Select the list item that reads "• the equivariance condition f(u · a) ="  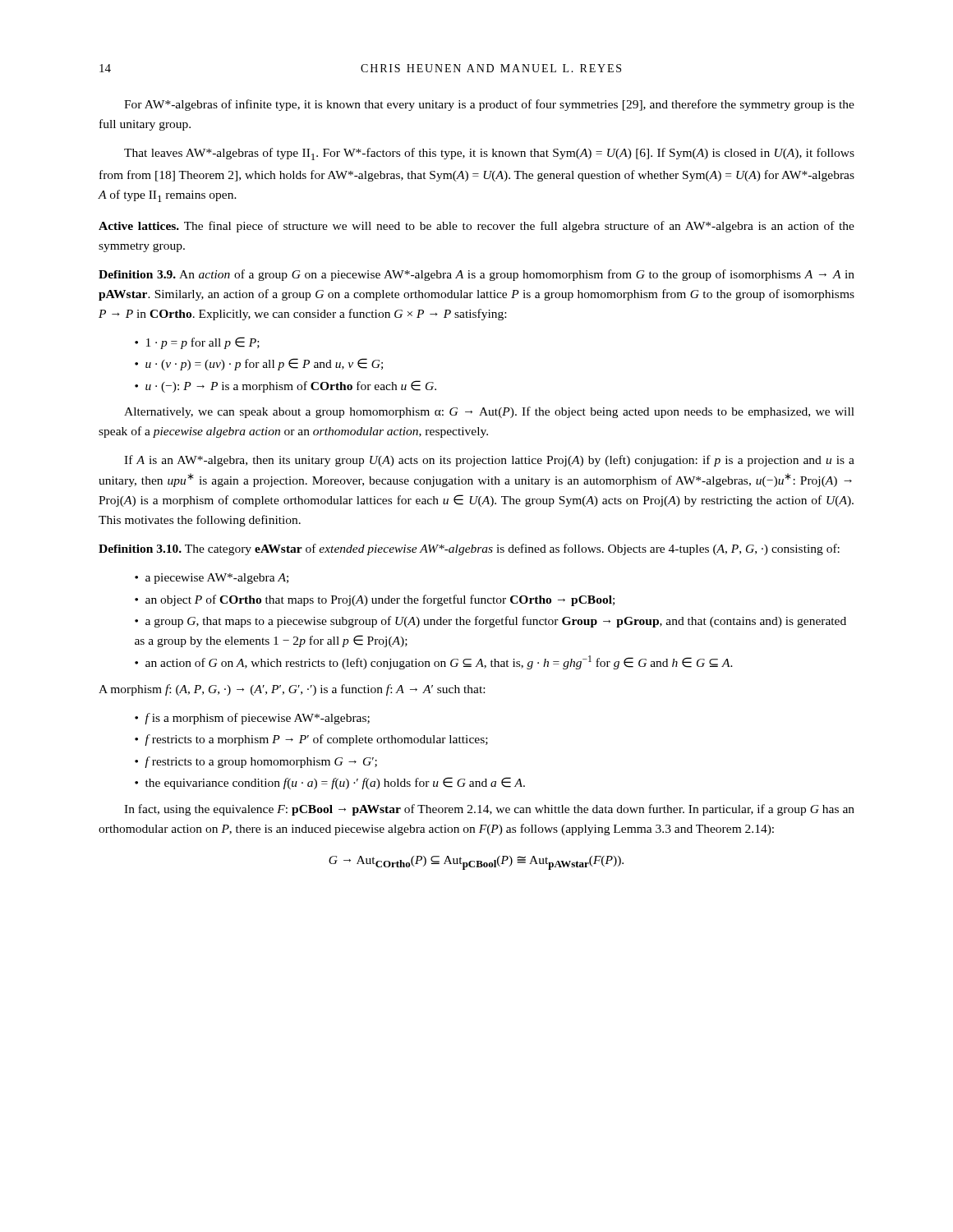point(330,782)
